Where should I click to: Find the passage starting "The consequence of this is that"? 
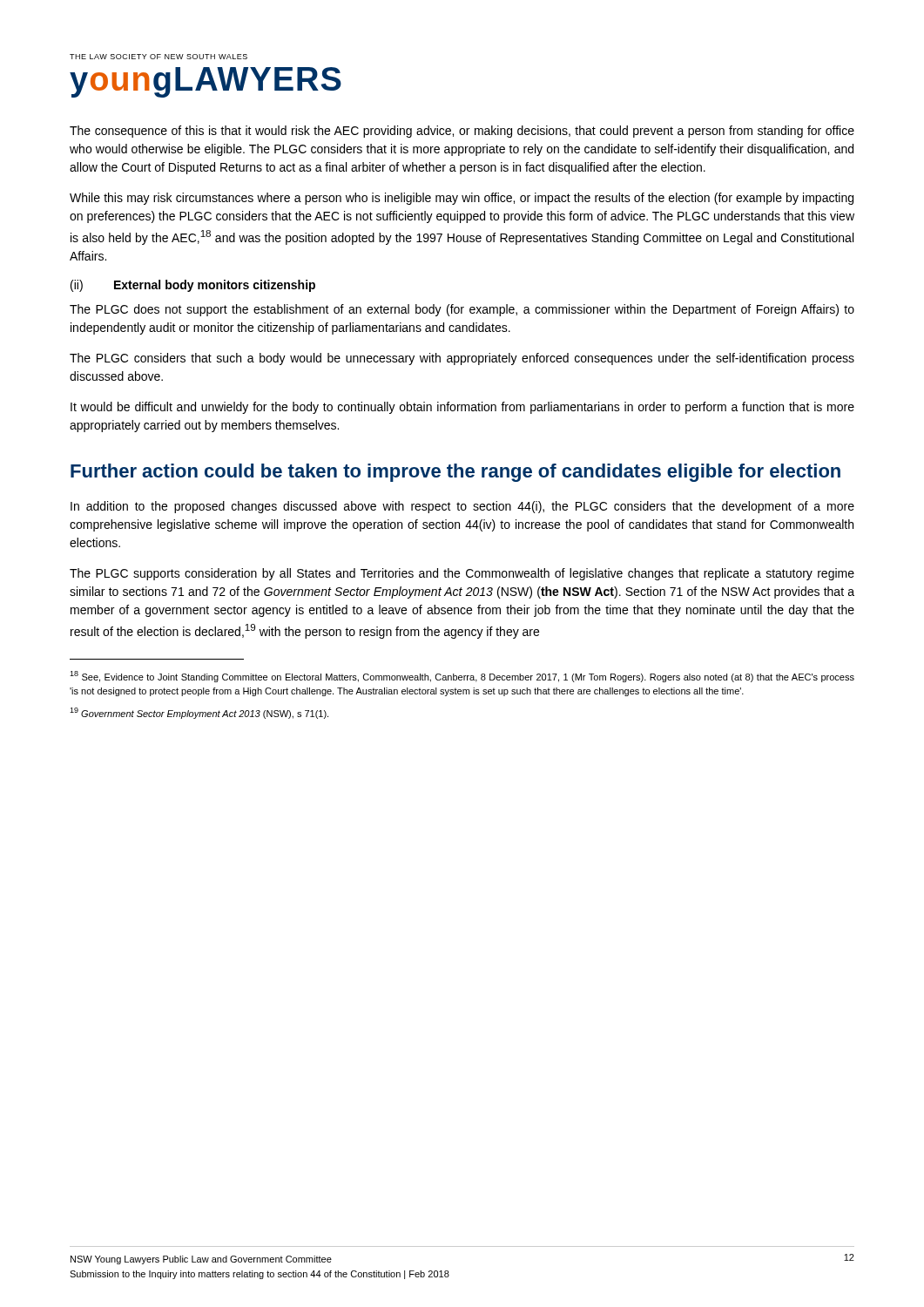click(462, 149)
